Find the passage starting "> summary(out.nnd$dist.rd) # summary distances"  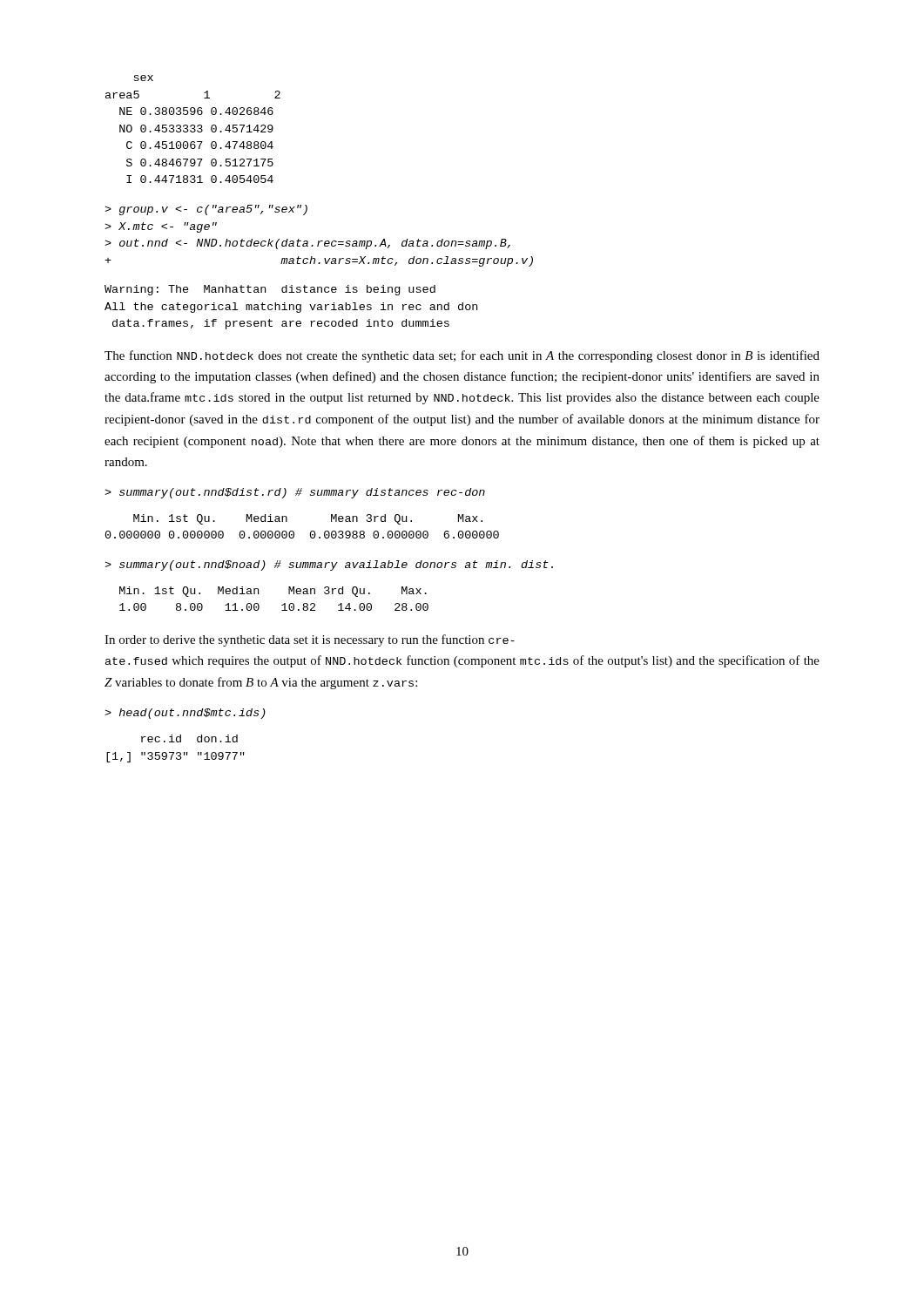pos(462,493)
